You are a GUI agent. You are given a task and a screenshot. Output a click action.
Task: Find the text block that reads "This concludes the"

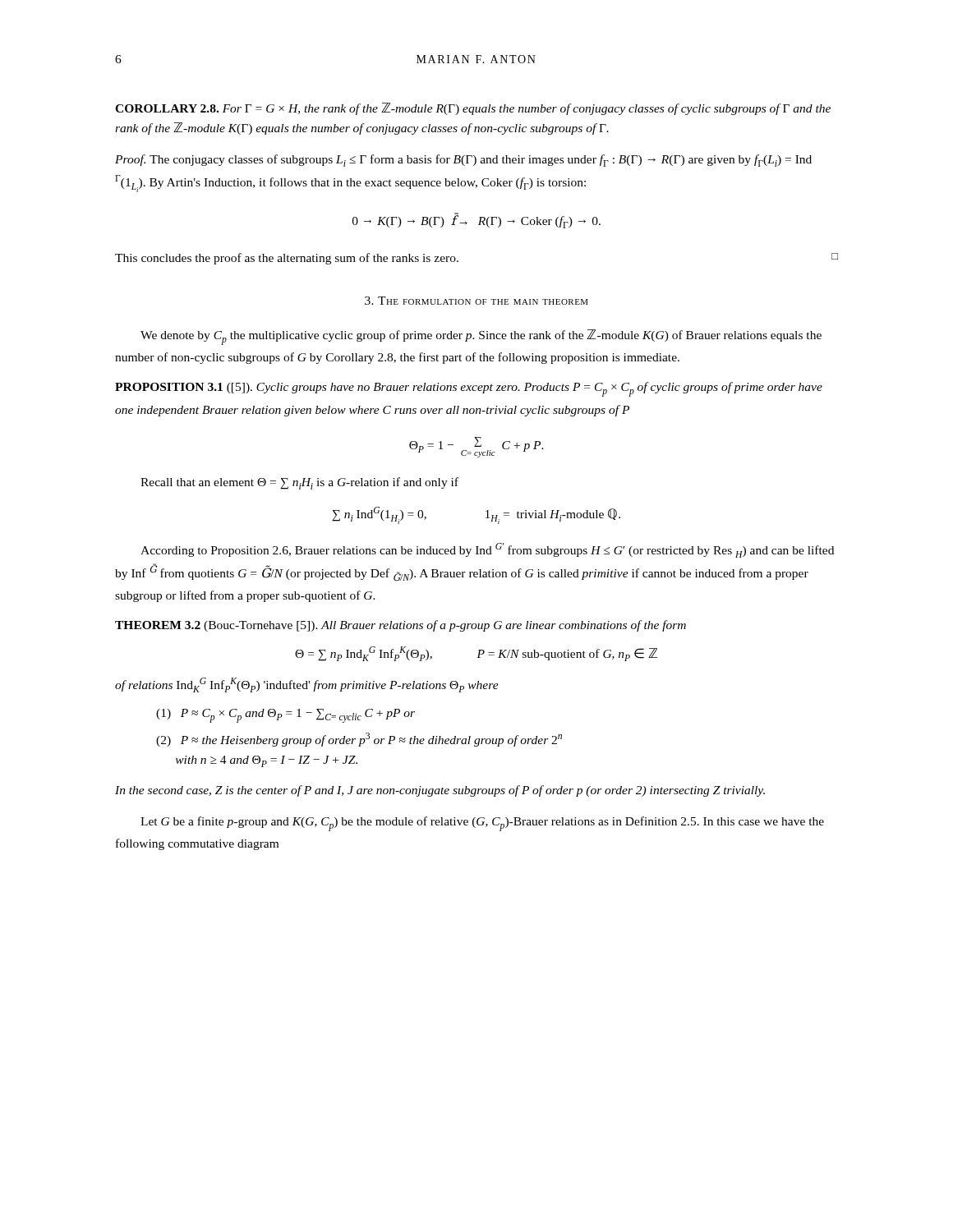(x=287, y=258)
